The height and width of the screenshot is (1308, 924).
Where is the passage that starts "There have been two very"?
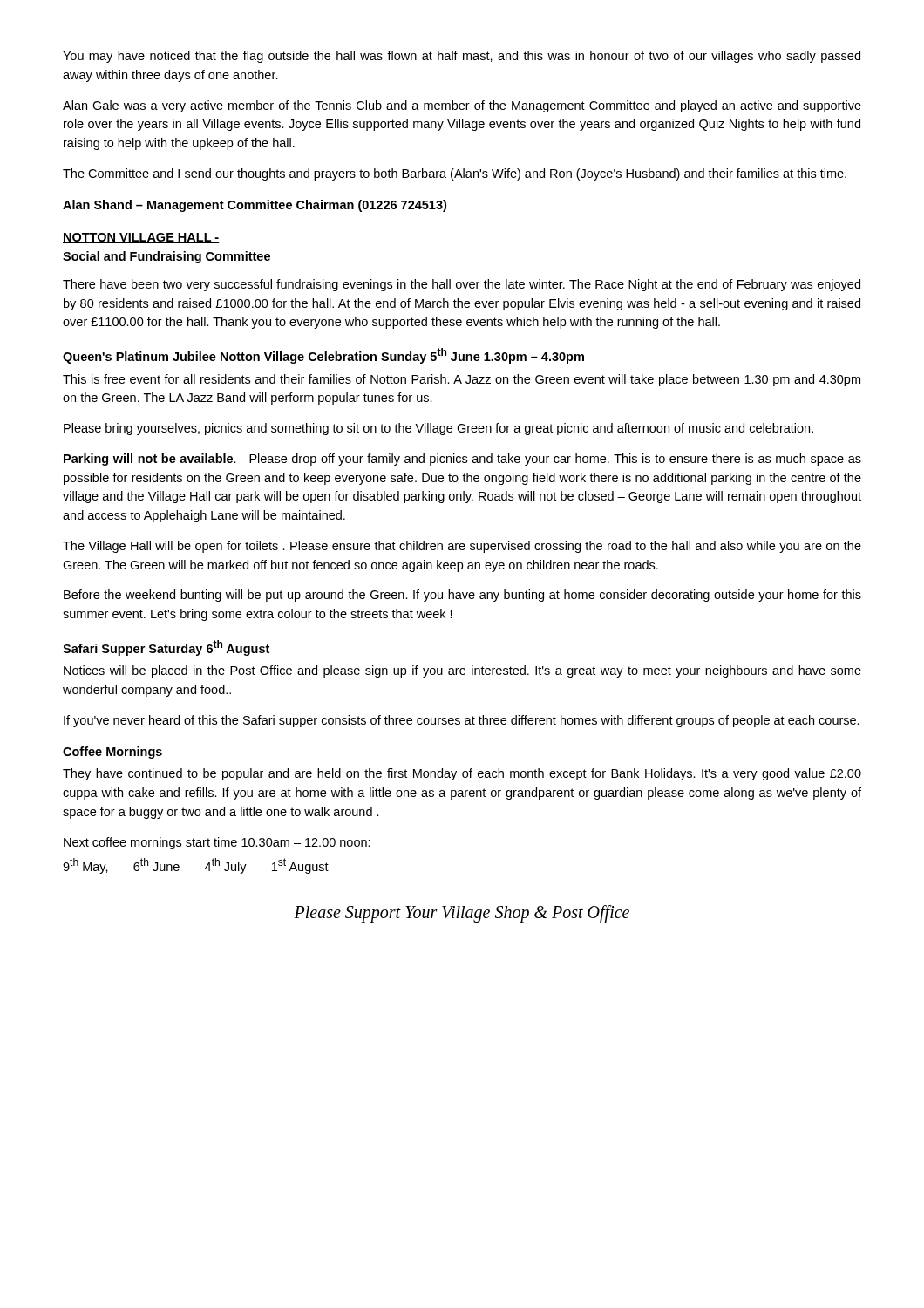coord(462,303)
